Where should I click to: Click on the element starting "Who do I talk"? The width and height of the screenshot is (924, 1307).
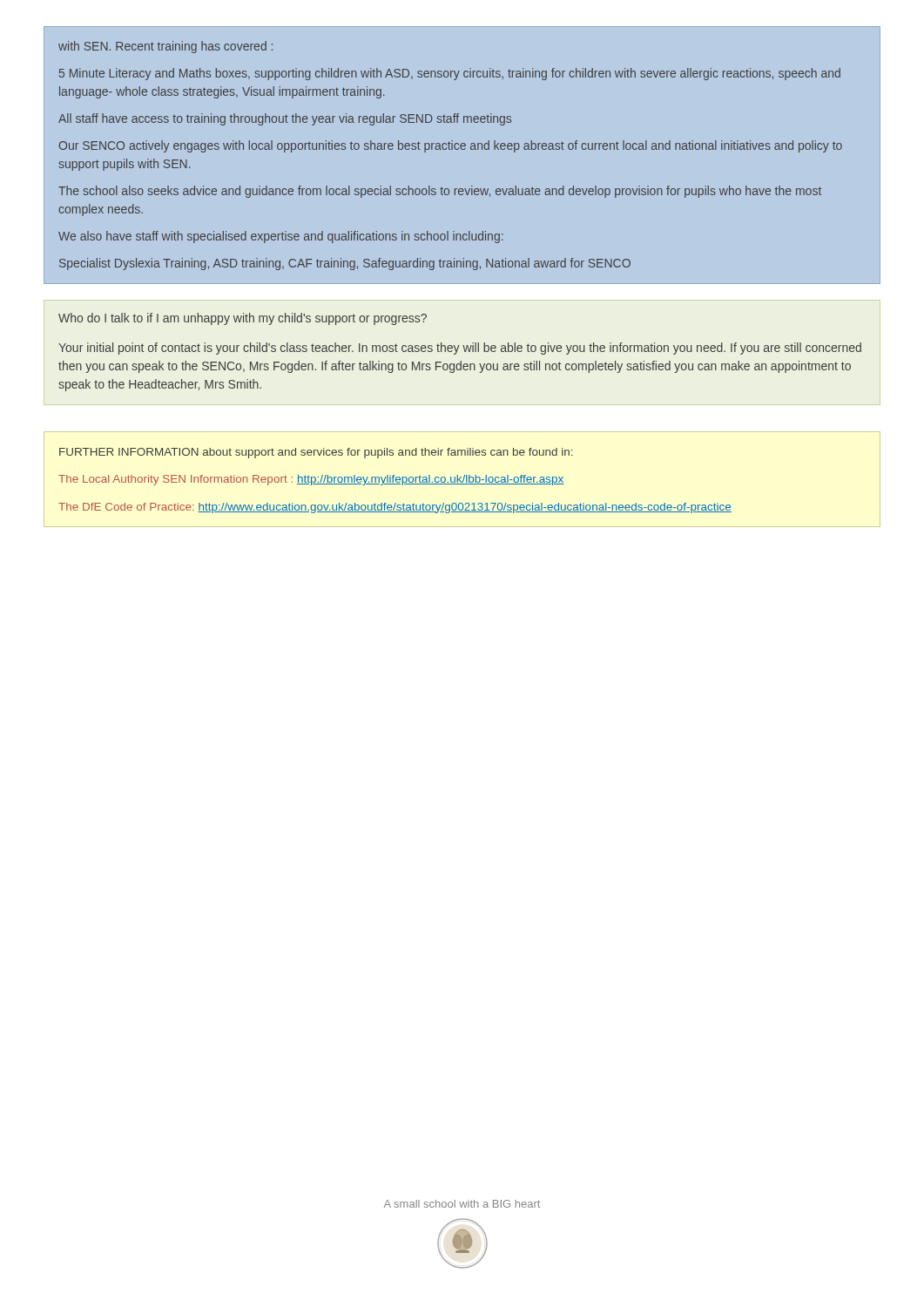(x=462, y=352)
